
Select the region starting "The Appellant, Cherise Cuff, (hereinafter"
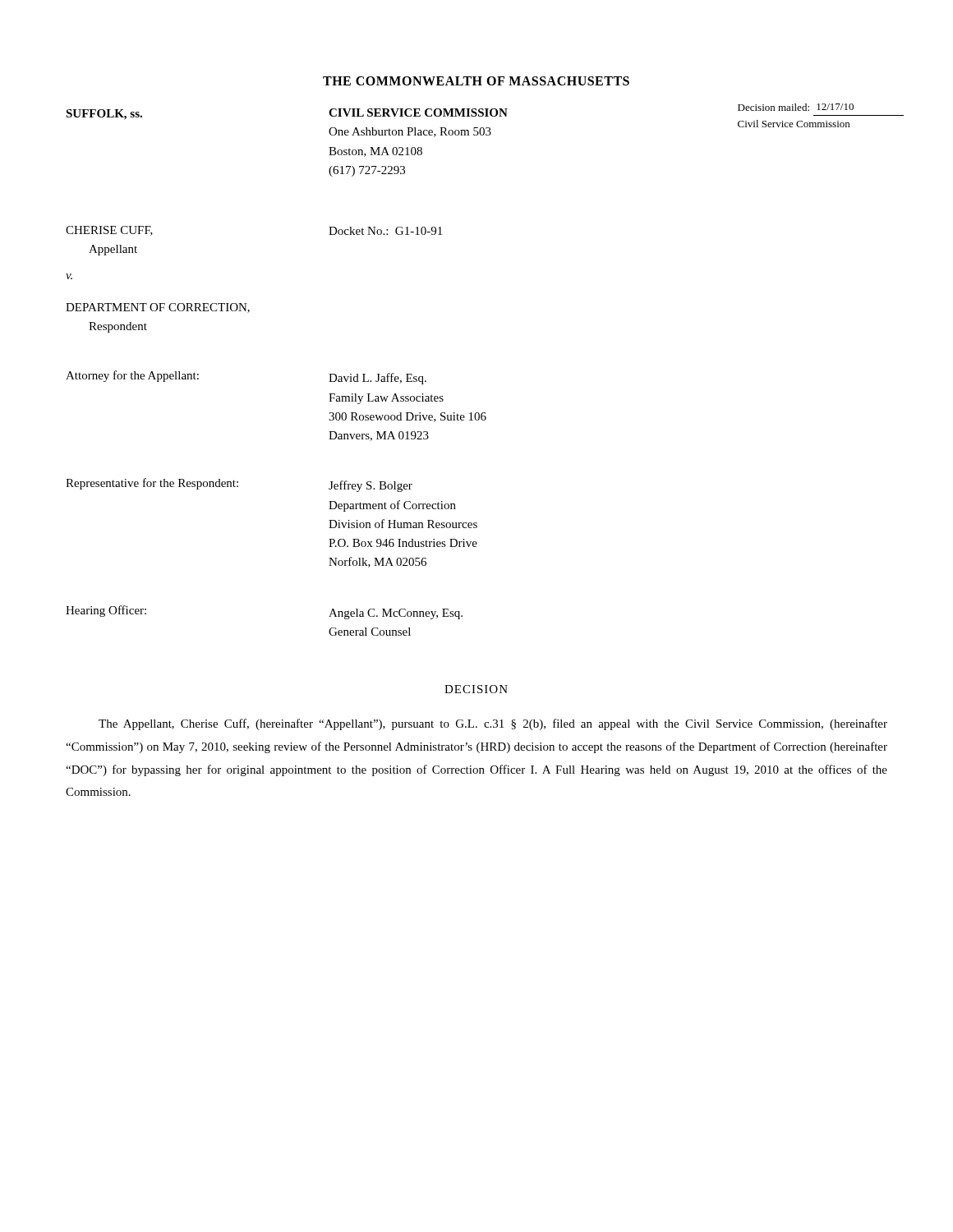point(476,758)
